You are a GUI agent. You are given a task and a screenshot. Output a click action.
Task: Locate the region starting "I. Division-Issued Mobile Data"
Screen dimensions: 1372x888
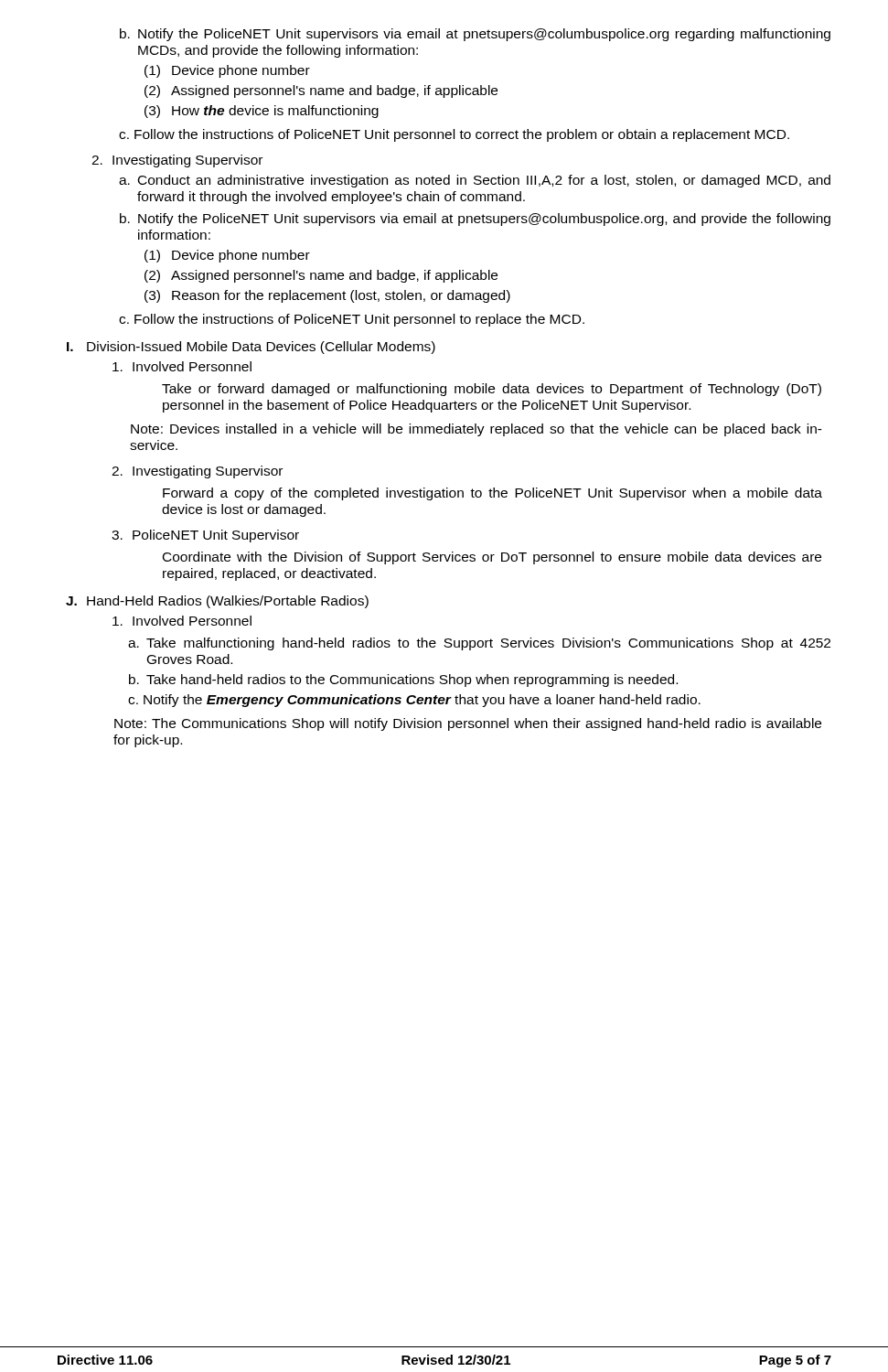click(251, 348)
